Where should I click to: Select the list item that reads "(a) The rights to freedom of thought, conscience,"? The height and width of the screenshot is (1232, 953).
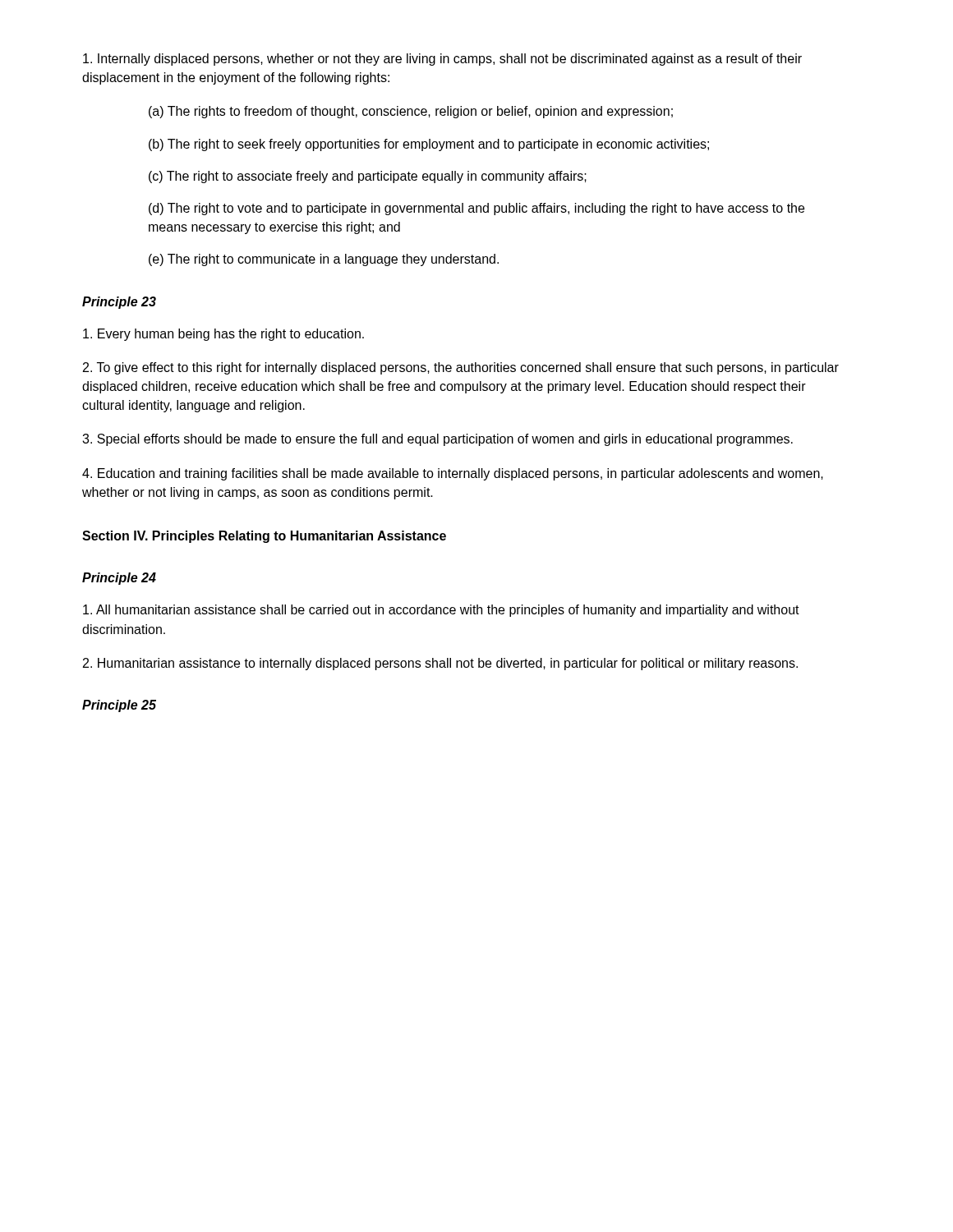click(x=411, y=112)
